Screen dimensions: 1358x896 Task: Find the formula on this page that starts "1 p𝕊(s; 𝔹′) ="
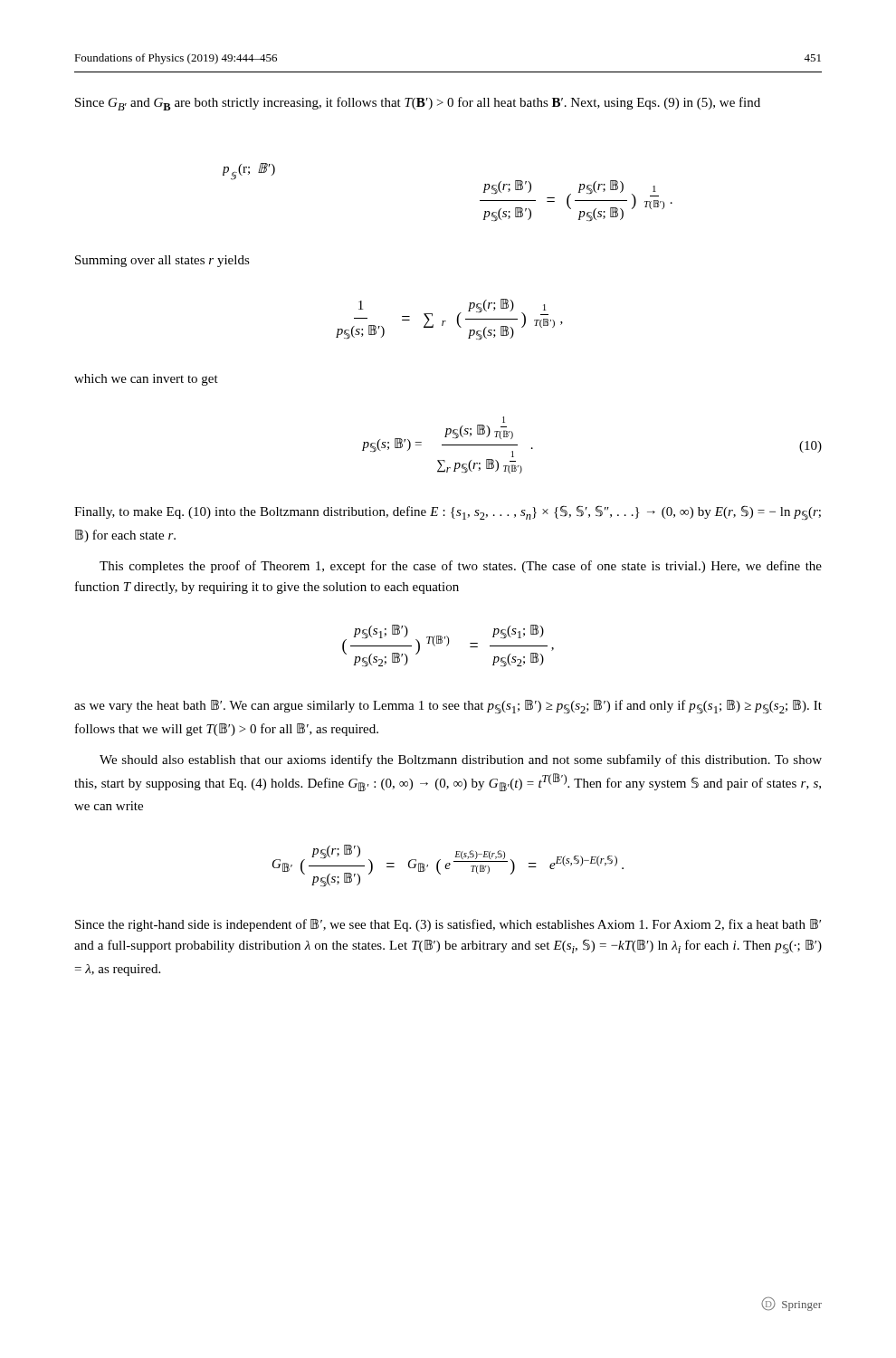click(x=448, y=319)
